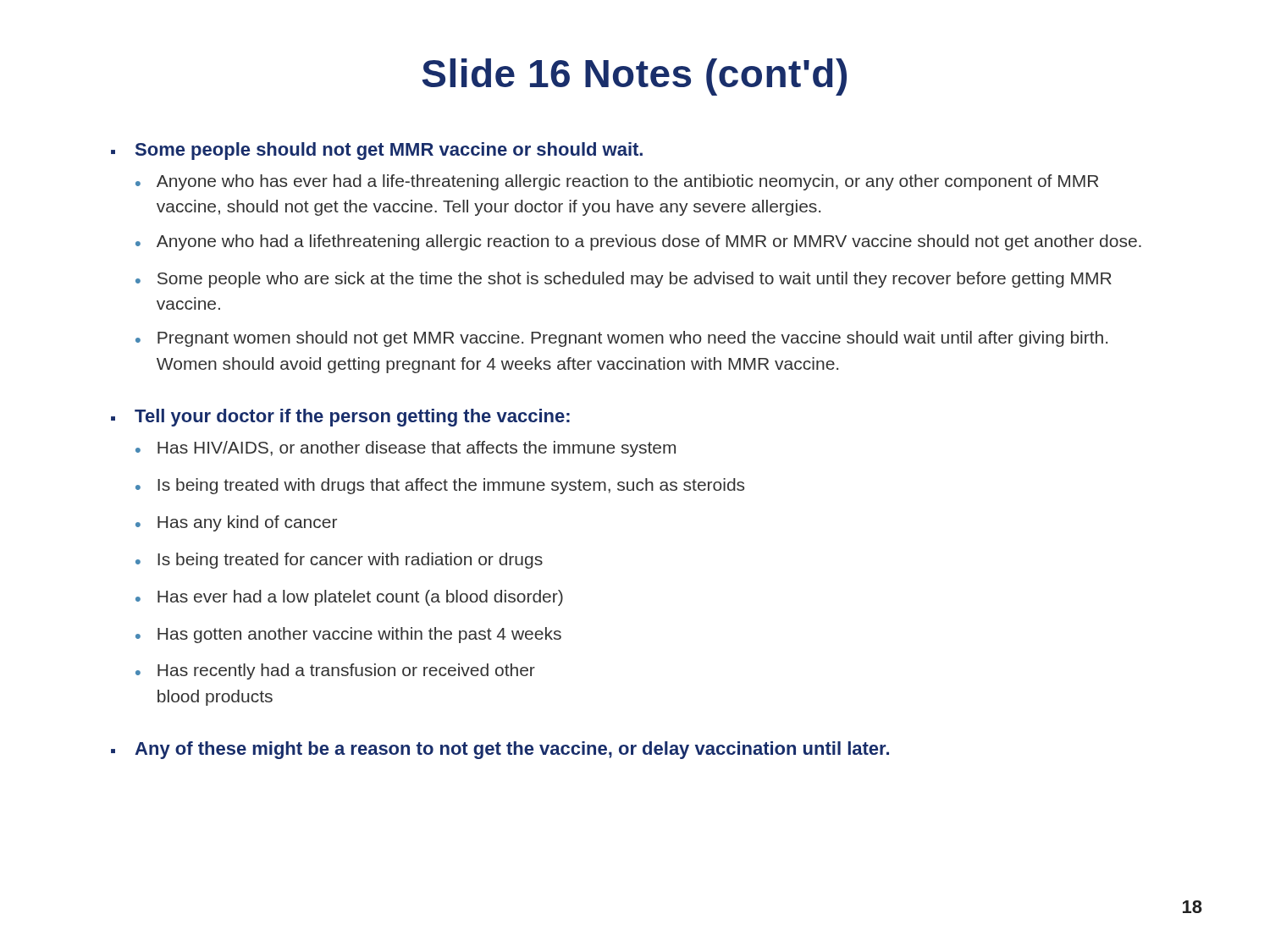This screenshot has width=1270, height=952.
Task: Select the region starting "Pregnant women should not get MMR vaccine."
Action: 633,350
